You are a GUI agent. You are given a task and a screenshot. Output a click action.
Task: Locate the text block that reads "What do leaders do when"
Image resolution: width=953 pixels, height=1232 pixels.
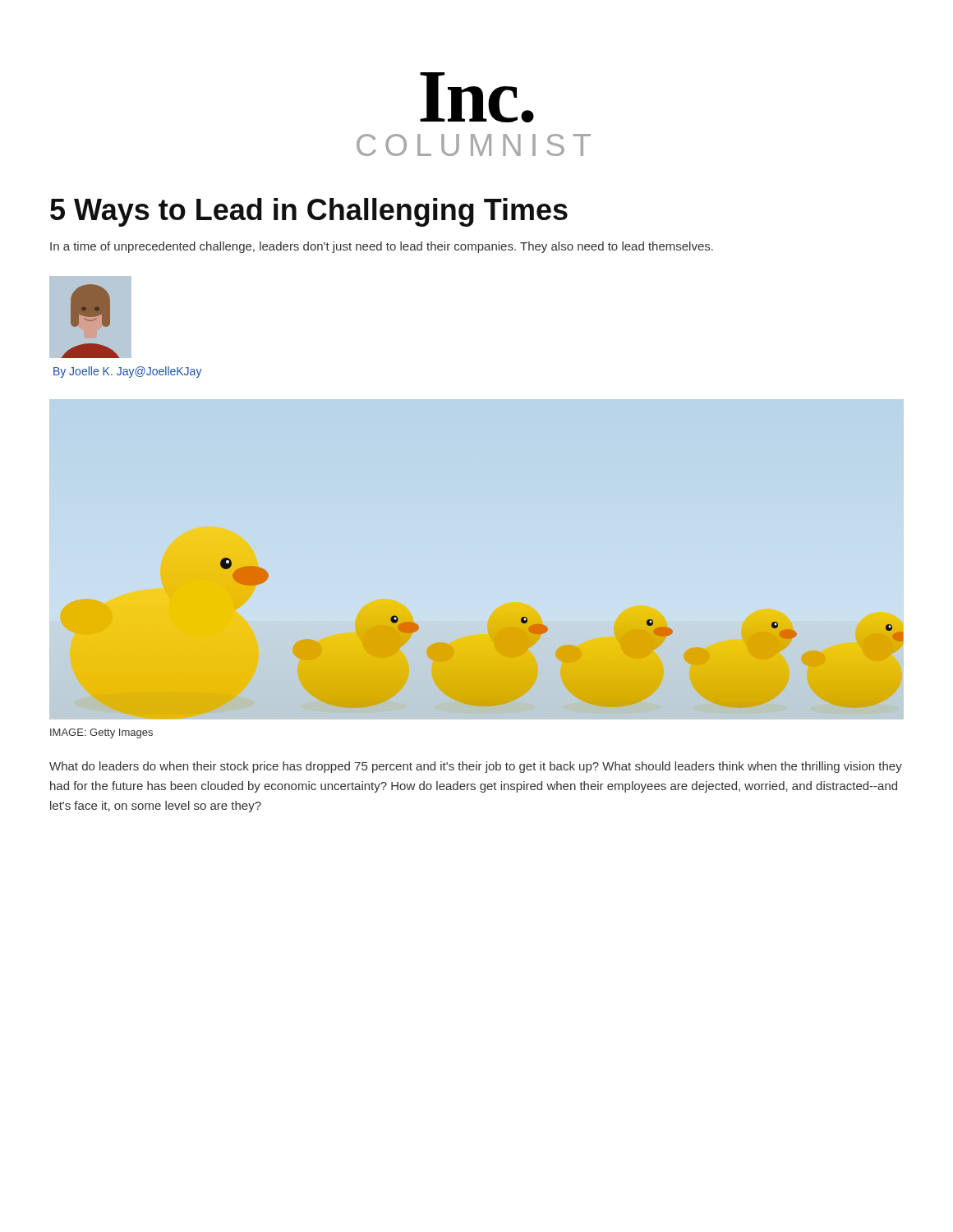coord(475,785)
